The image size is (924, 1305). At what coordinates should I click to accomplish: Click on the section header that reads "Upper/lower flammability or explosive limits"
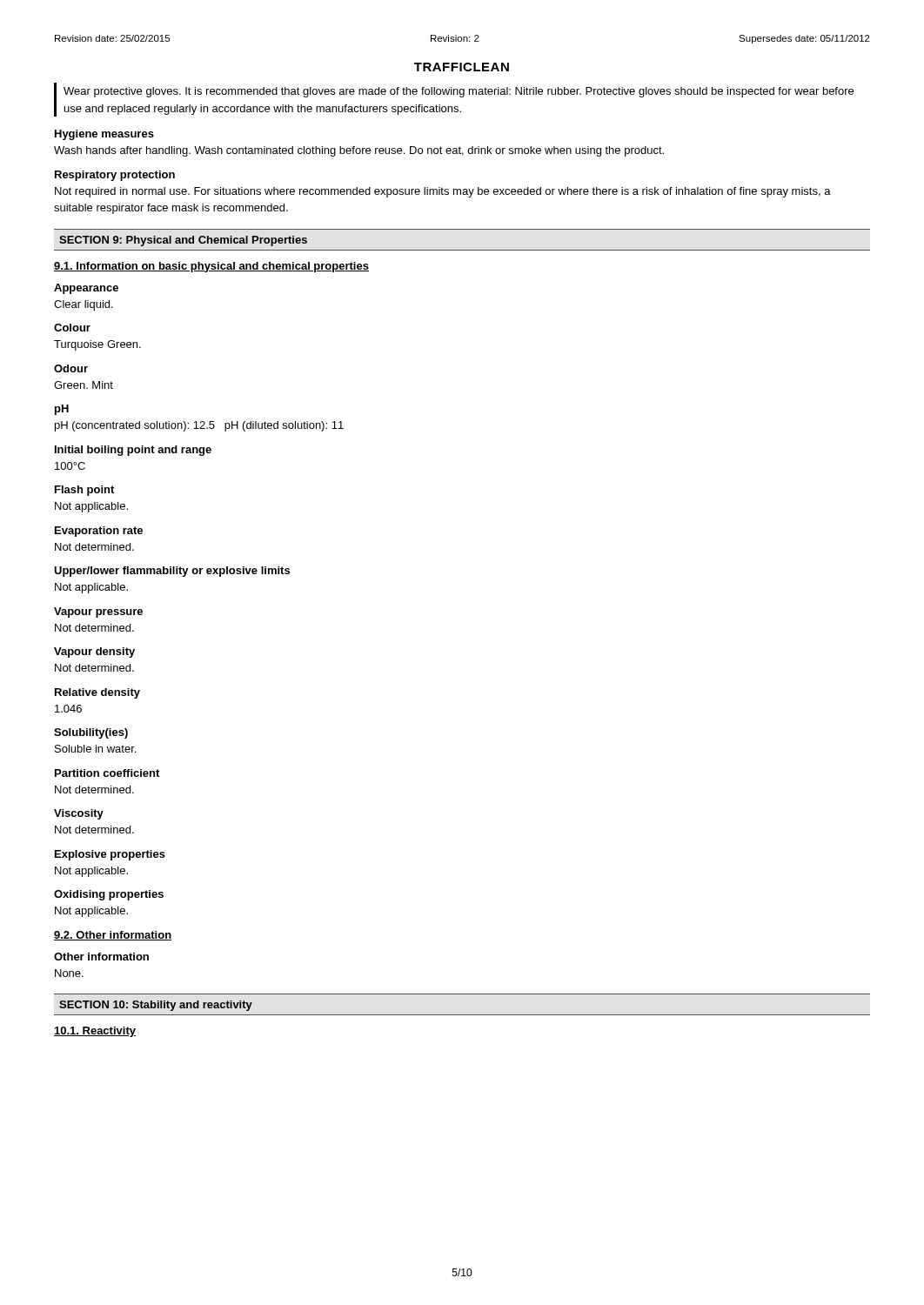click(x=172, y=570)
